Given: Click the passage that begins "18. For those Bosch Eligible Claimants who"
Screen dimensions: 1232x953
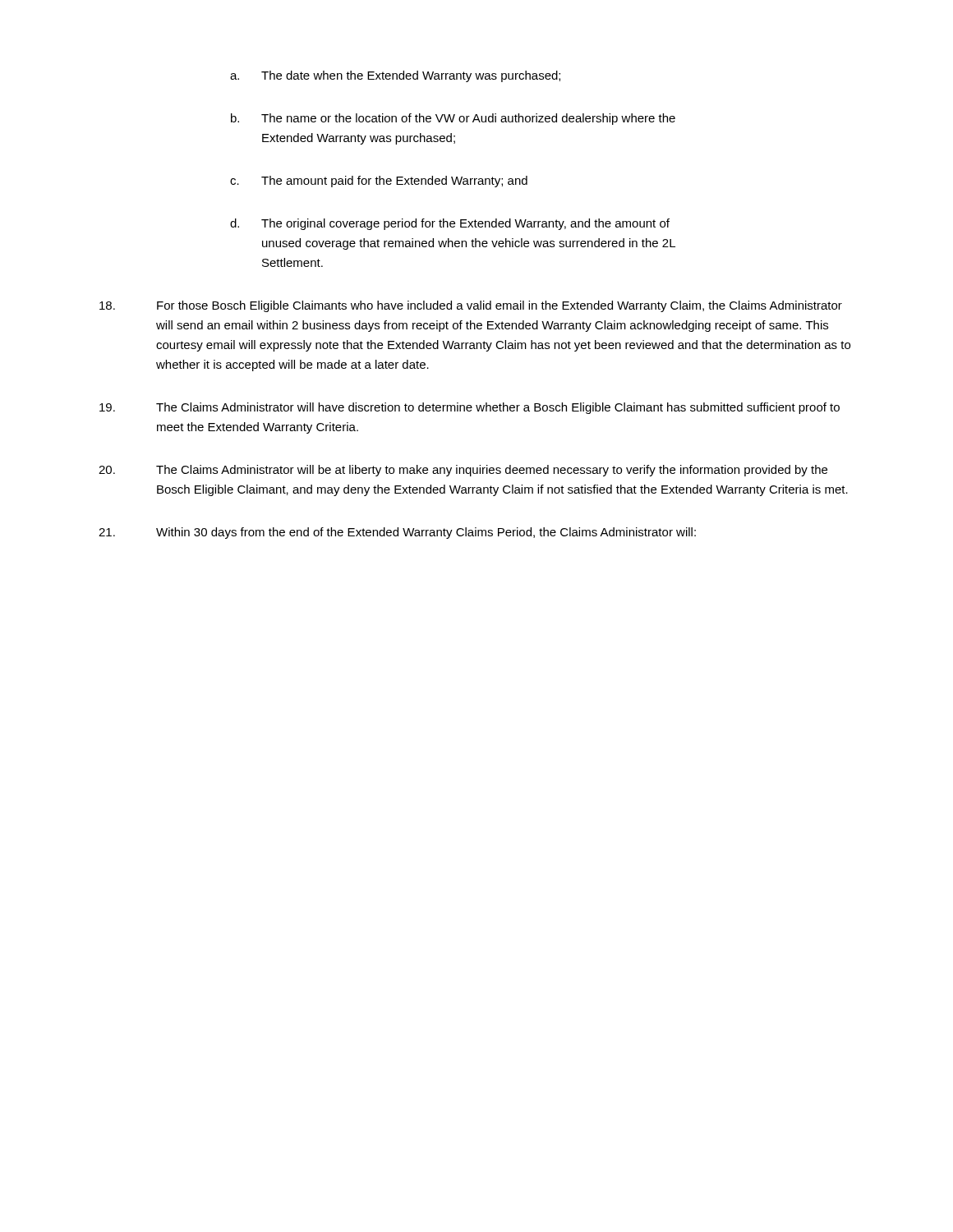Looking at the screenshot, I should tap(476, 335).
